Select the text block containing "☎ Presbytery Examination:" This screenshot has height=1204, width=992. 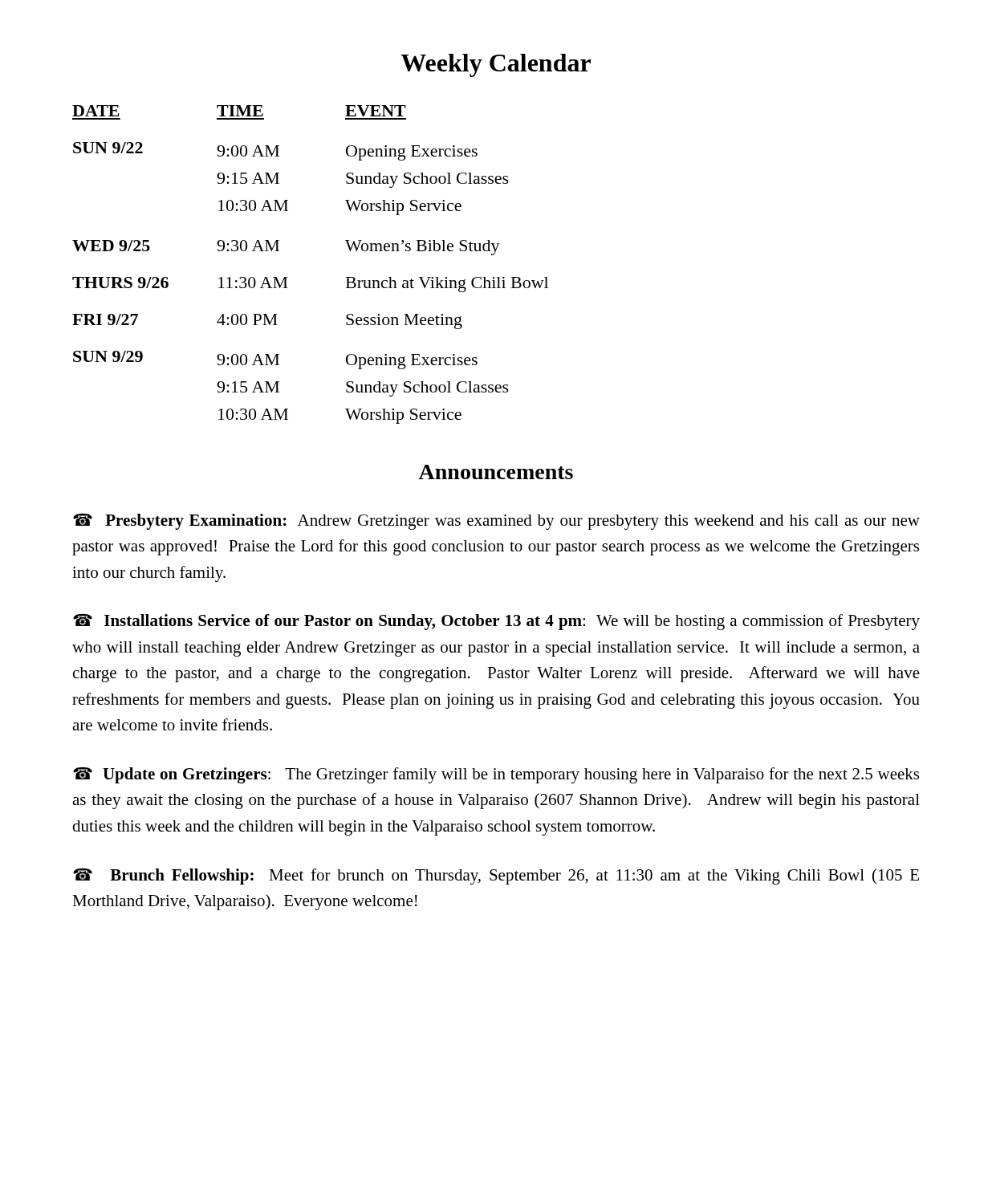496,546
